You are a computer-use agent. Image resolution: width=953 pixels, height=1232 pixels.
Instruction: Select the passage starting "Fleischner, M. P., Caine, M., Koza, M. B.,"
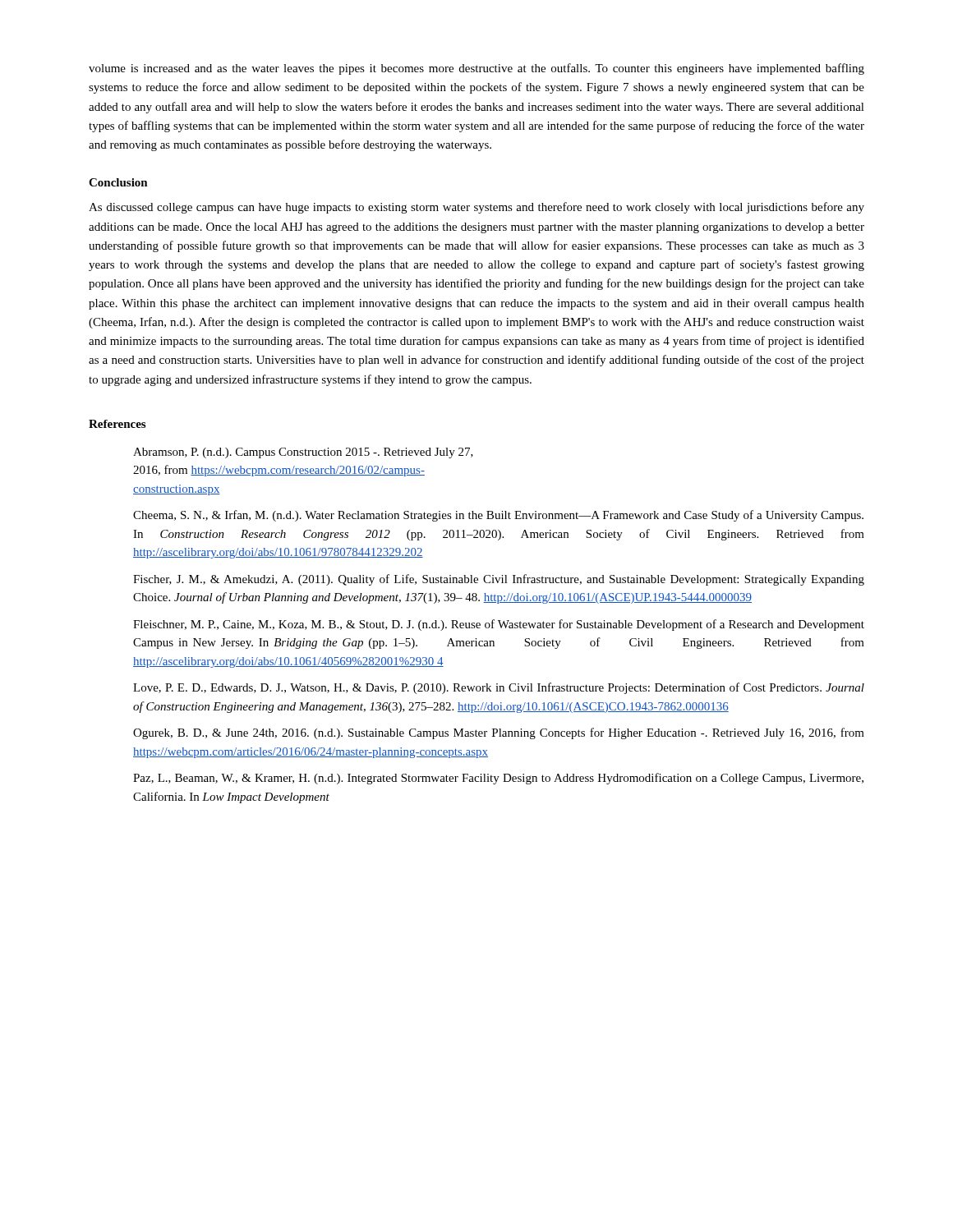(x=476, y=643)
